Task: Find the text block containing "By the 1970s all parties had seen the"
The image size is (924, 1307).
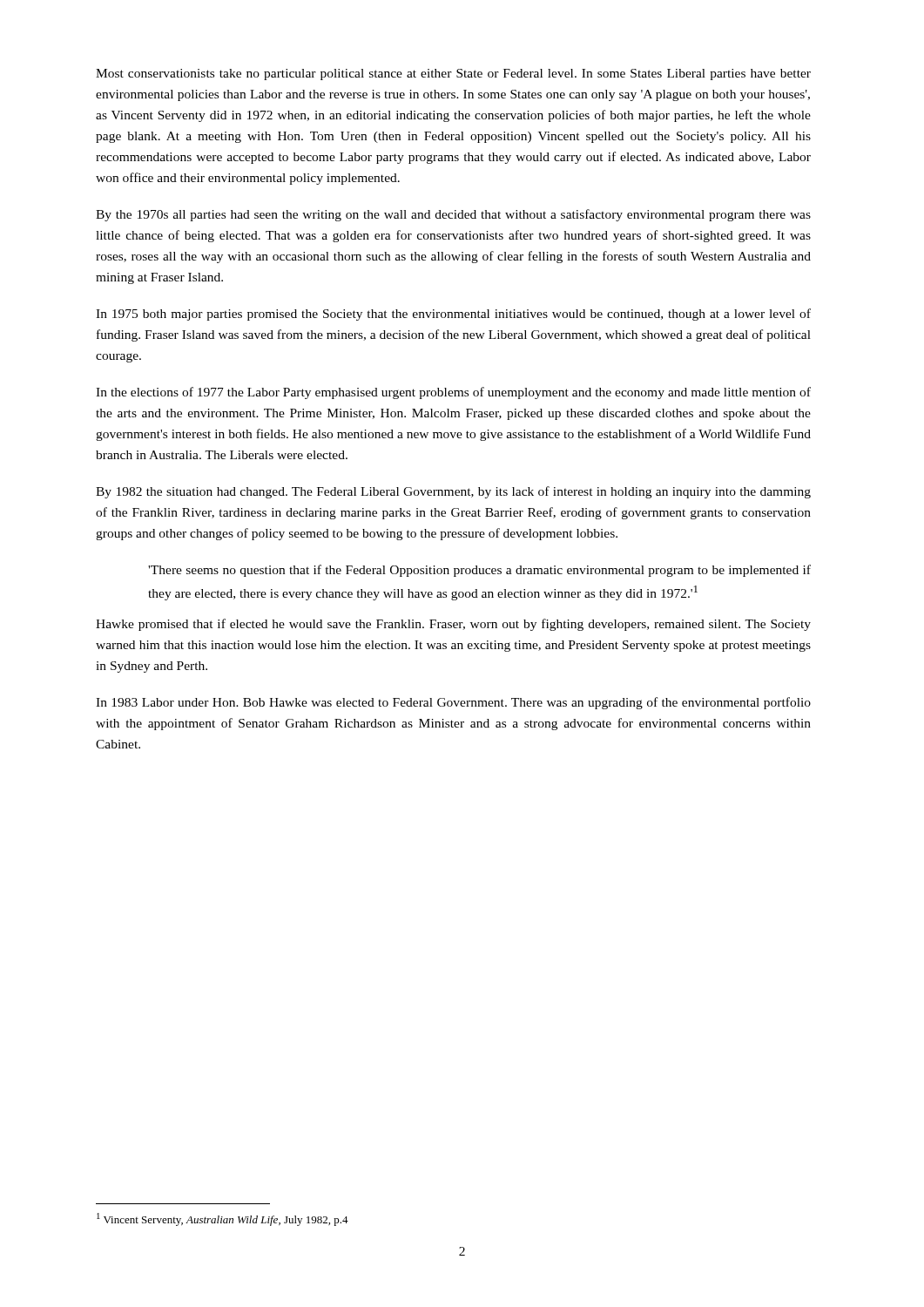Action: click(453, 245)
